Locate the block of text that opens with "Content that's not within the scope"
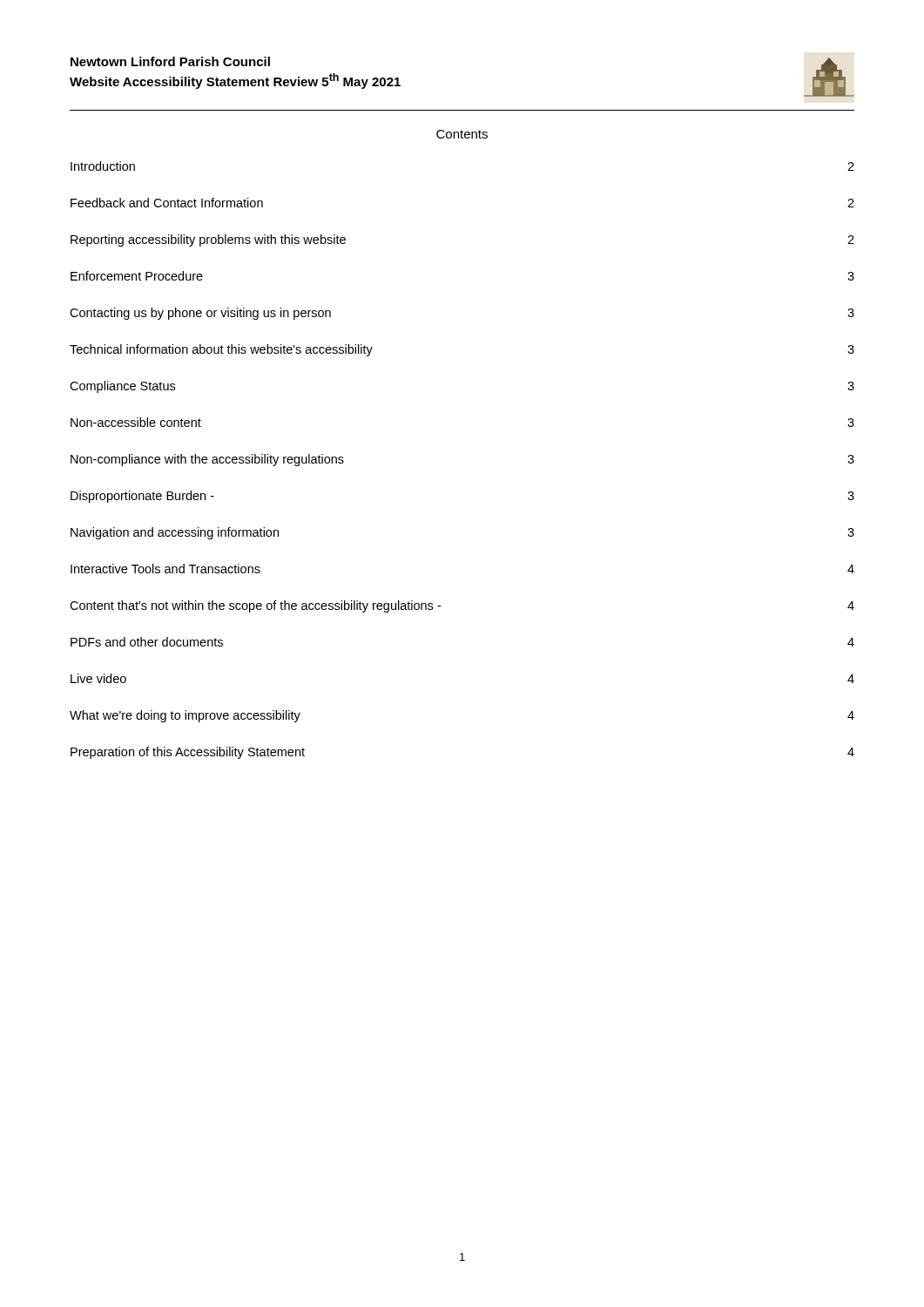Image resolution: width=924 pixels, height=1307 pixels. click(250, 606)
